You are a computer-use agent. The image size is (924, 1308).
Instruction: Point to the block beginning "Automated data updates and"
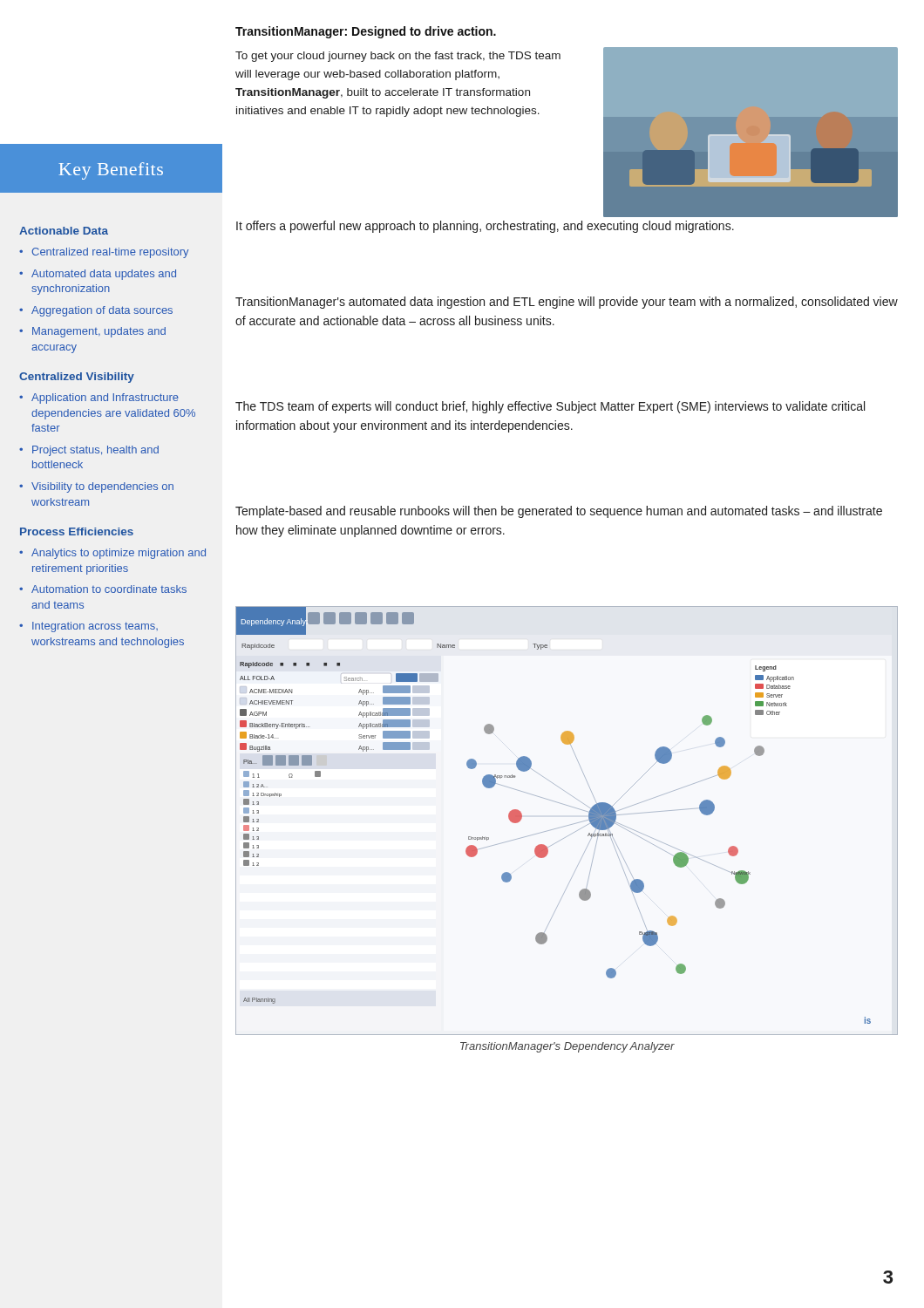pos(104,281)
